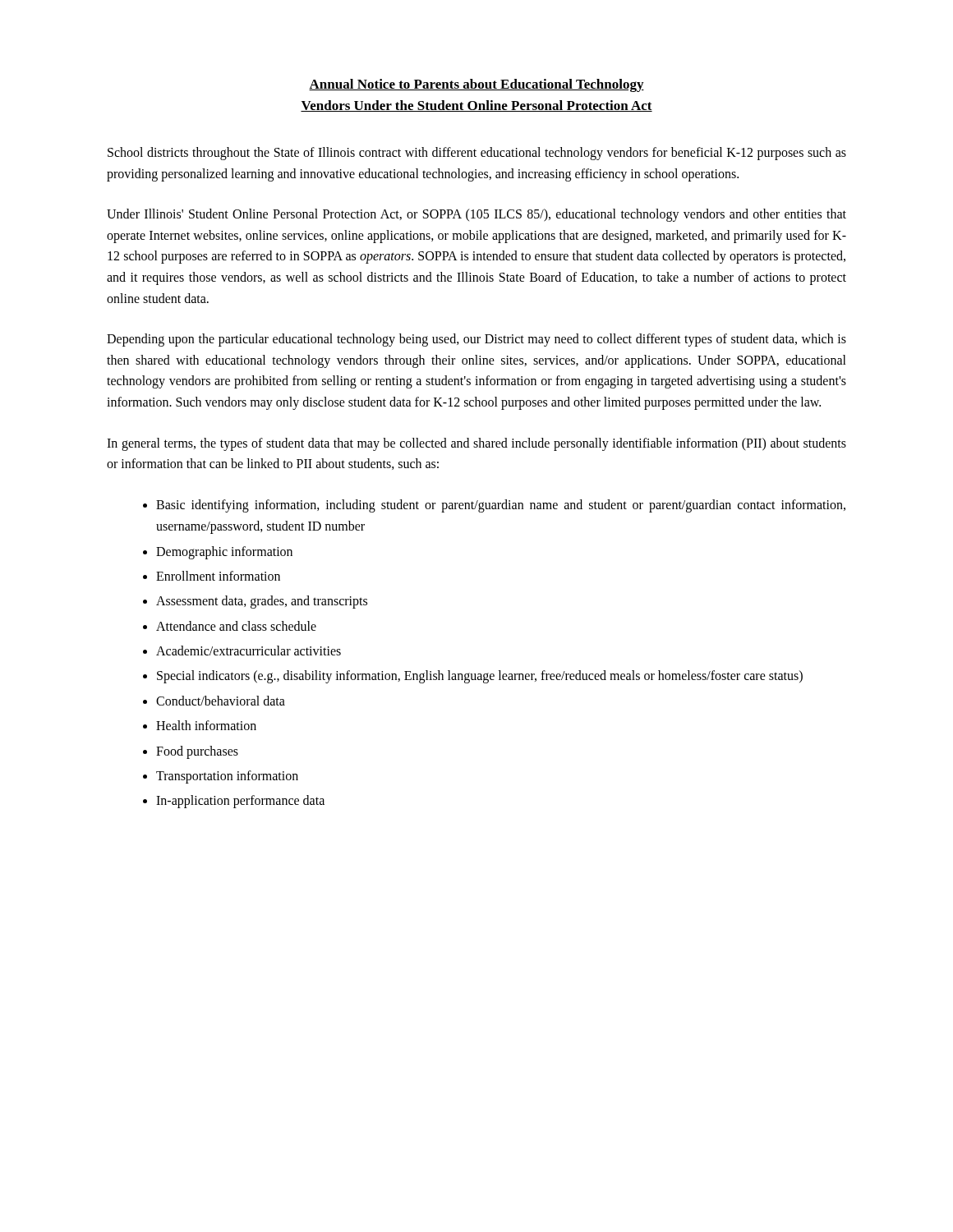The height and width of the screenshot is (1232, 953).
Task: Navigate to the region starting "Basic identifying information, including student"
Action: tap(501, 515)
